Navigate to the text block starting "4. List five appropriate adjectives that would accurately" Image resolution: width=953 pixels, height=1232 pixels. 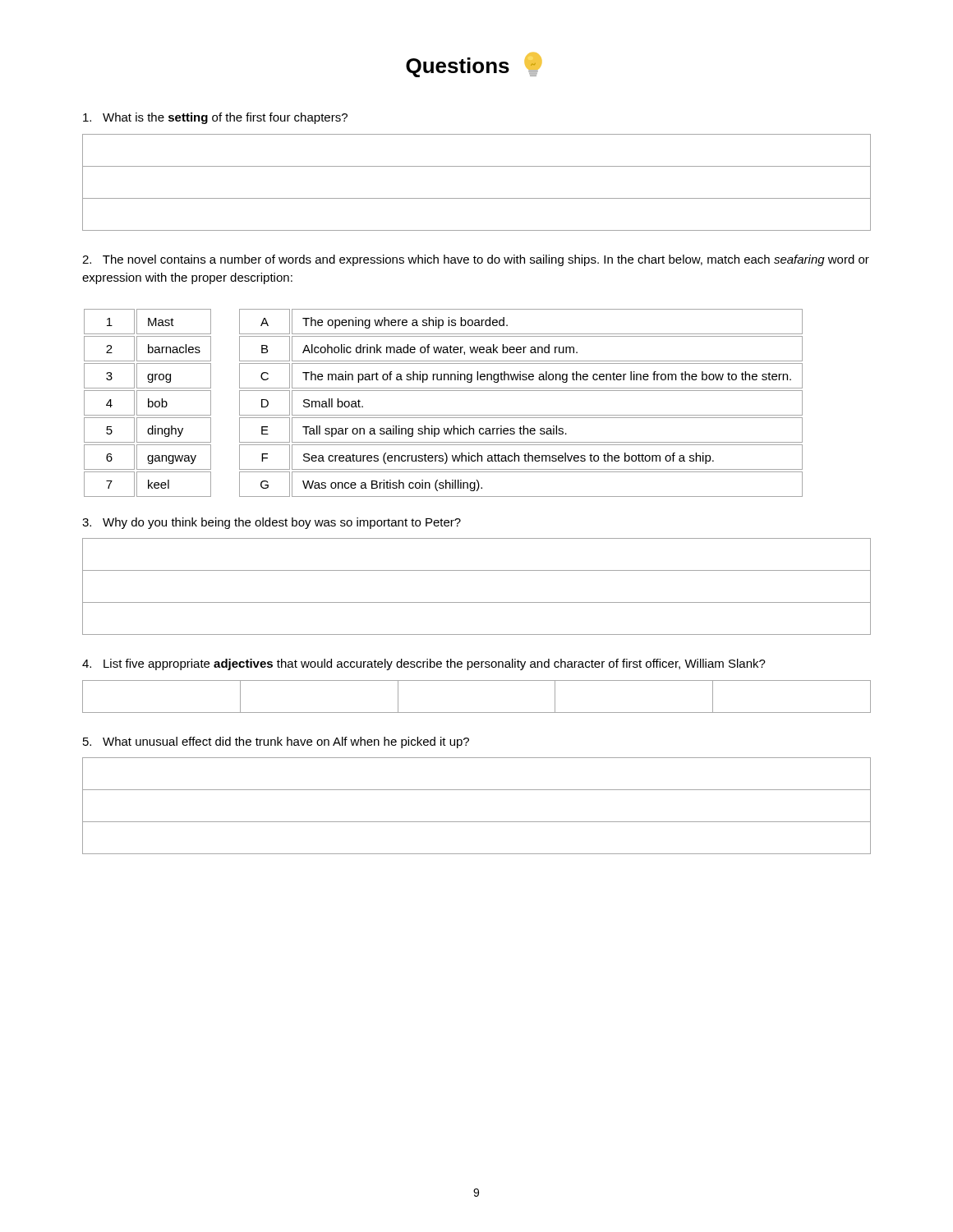click(476, 684)
